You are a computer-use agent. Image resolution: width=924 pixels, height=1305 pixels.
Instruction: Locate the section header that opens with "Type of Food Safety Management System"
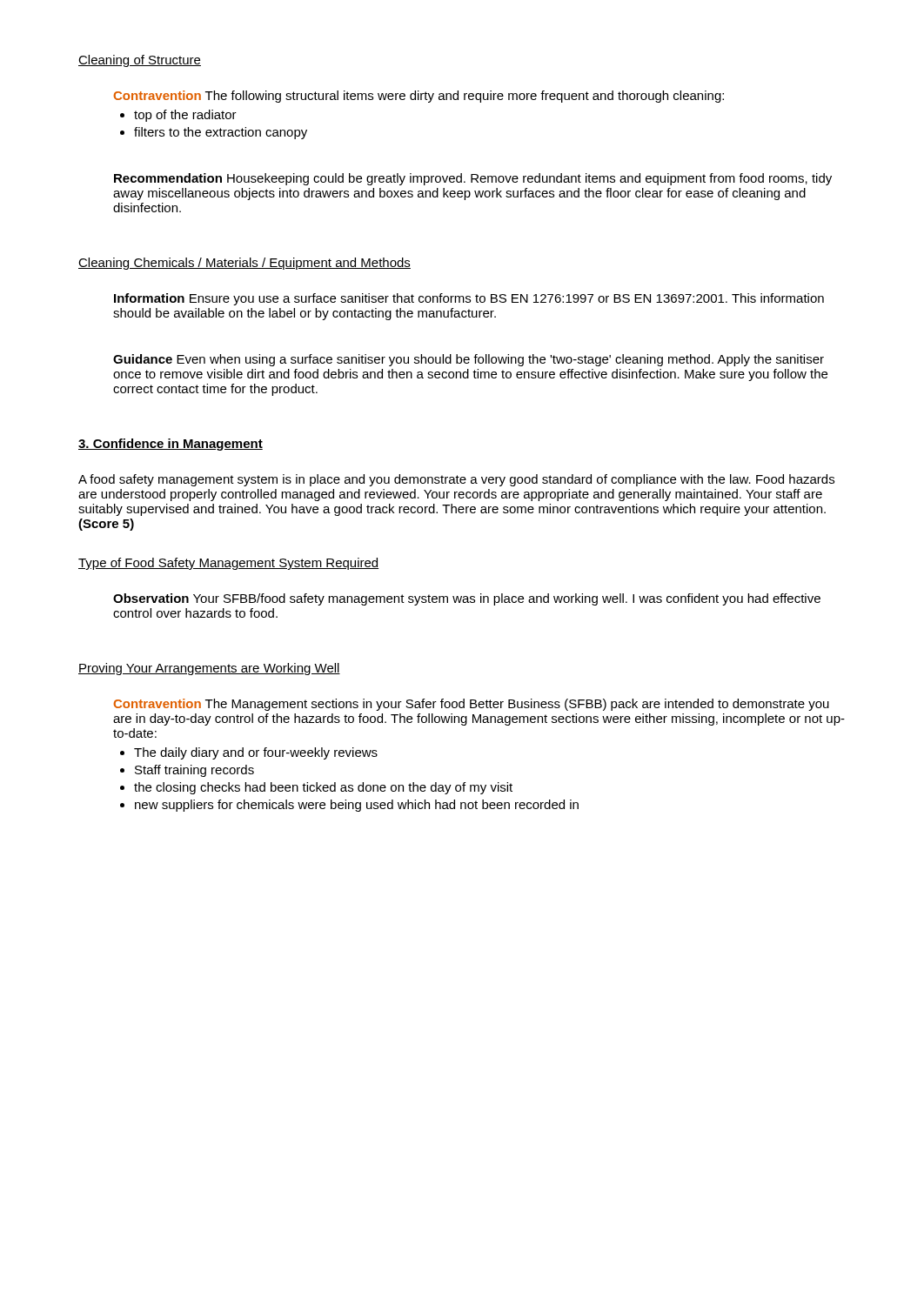click(x=228, y=562)
